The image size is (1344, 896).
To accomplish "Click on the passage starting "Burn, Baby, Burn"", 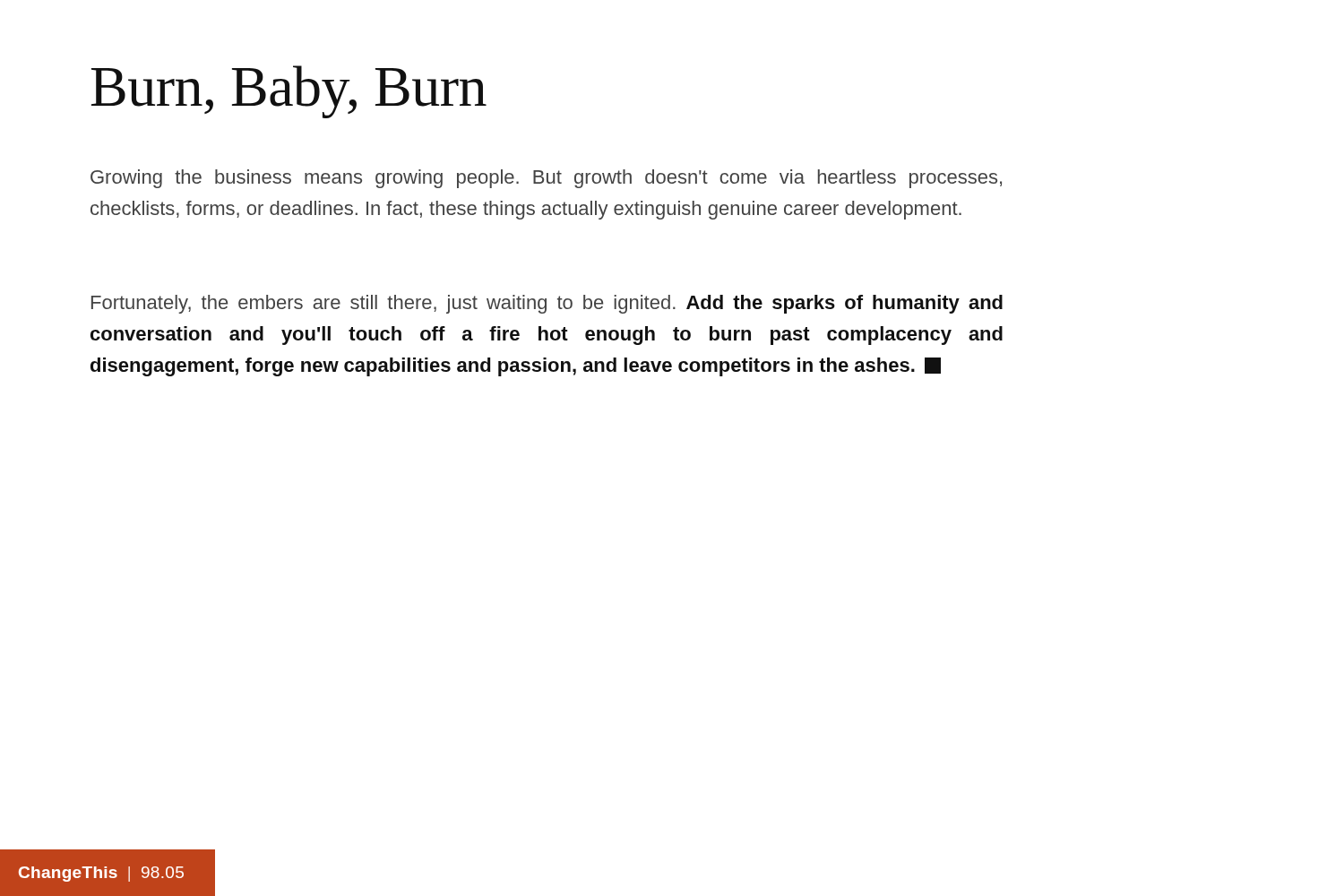I will (x=288, y=86).
